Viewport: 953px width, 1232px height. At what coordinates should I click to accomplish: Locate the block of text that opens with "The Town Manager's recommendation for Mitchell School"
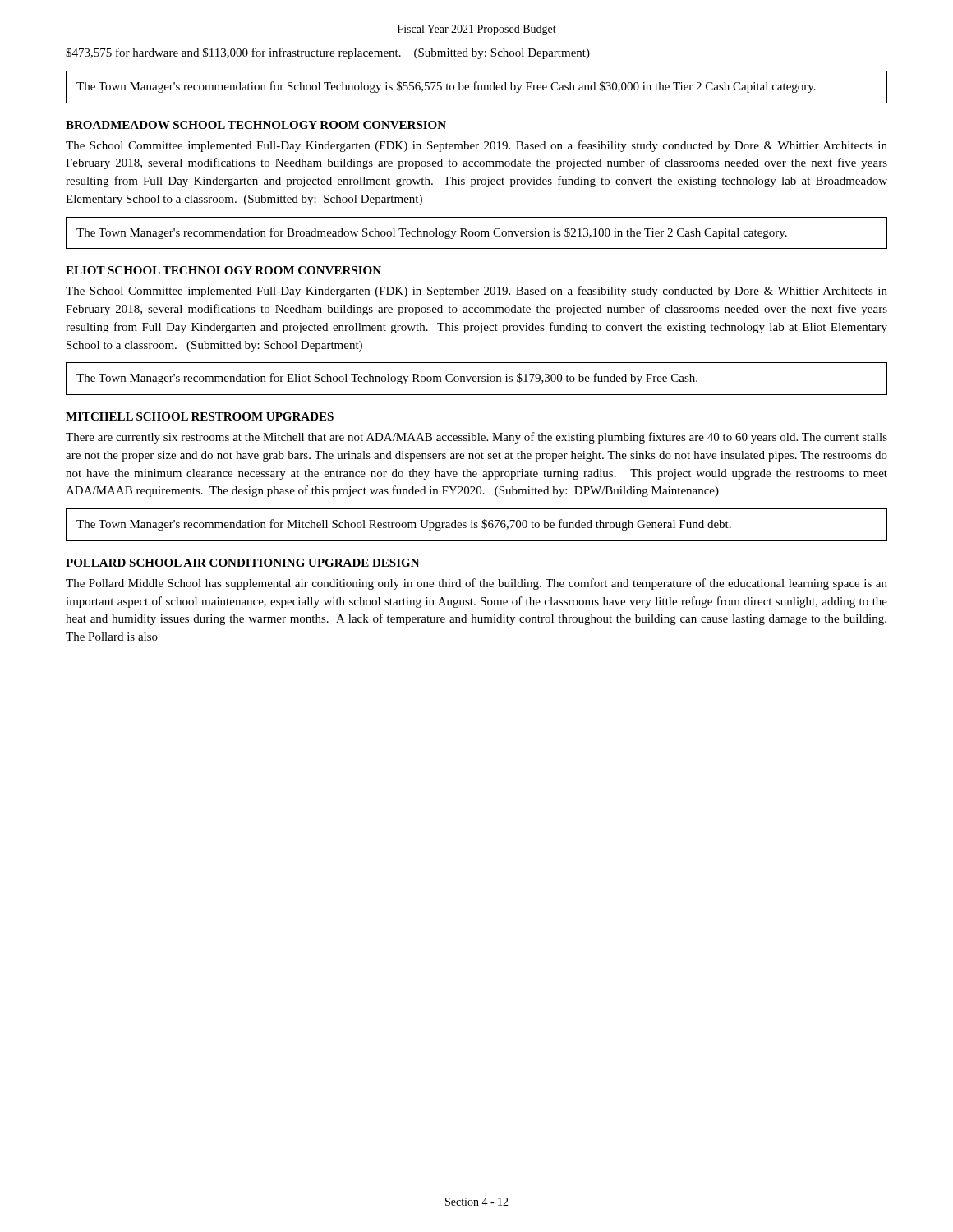(404, 524)
